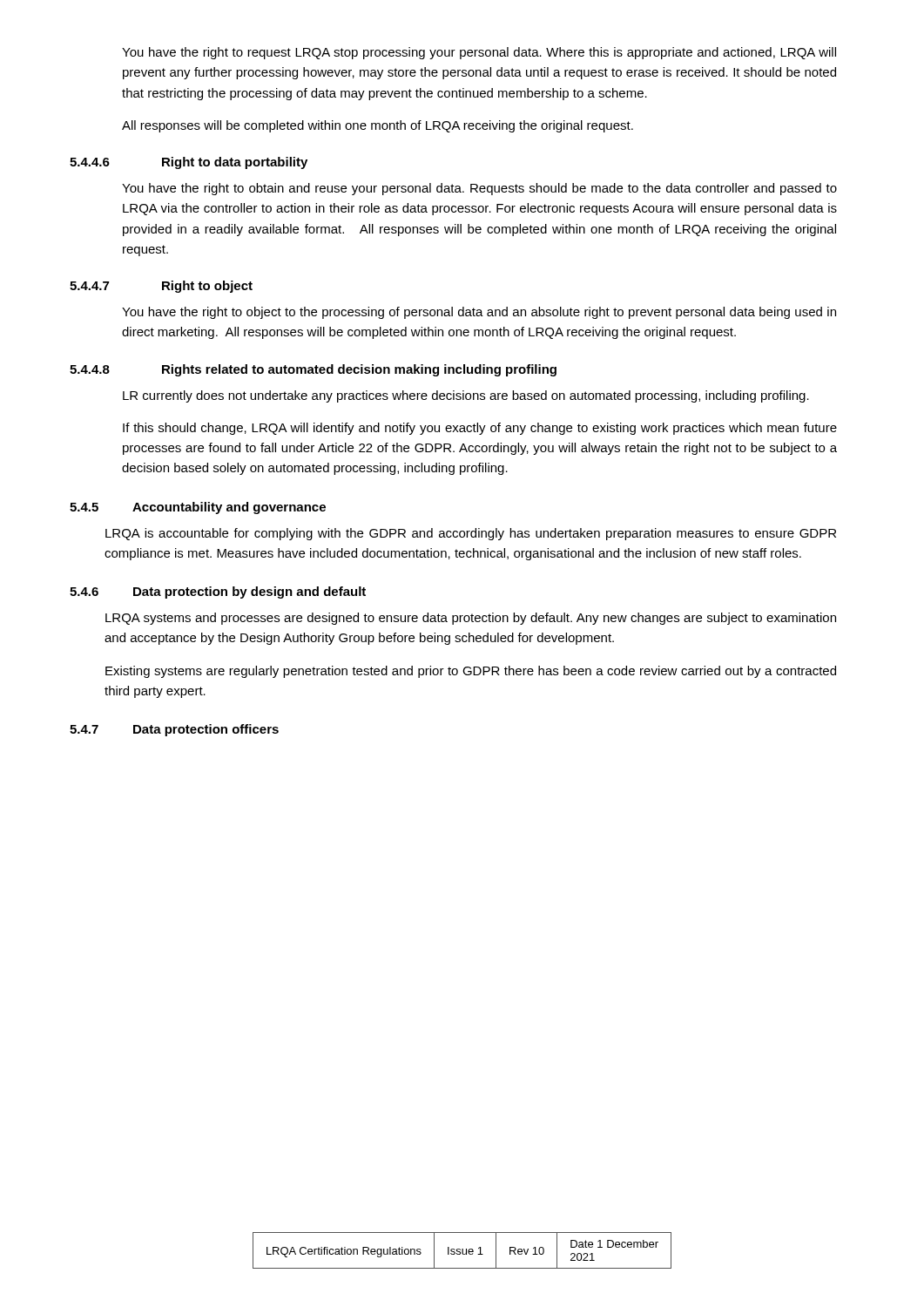Where is the passage that starts "Existing systems are regularly"?
This screenshot has width=924, height=1307.
[x=471, y=680]
